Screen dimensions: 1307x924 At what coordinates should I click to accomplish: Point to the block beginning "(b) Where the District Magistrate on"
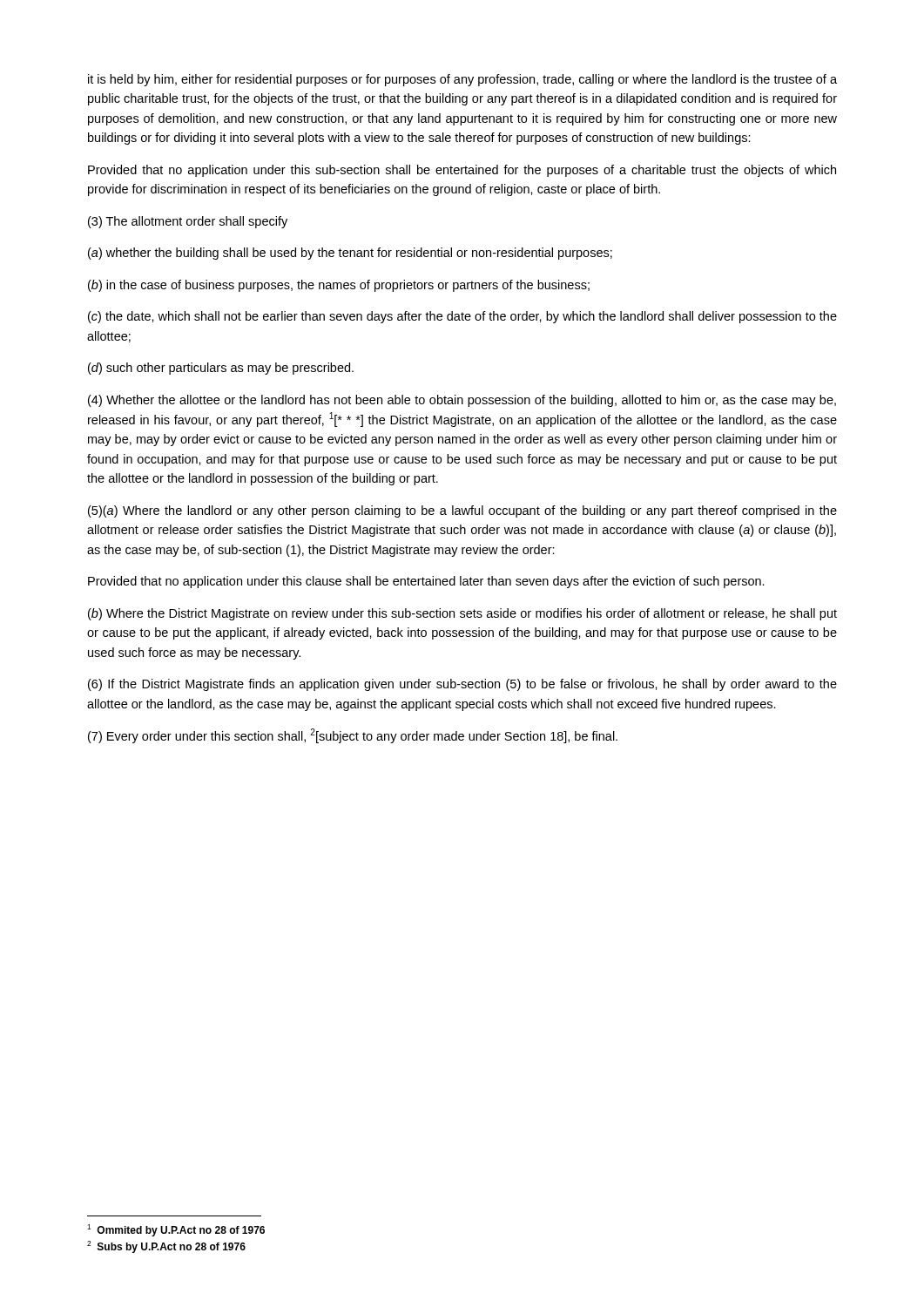pyautogui.click(x=462, y=633)
